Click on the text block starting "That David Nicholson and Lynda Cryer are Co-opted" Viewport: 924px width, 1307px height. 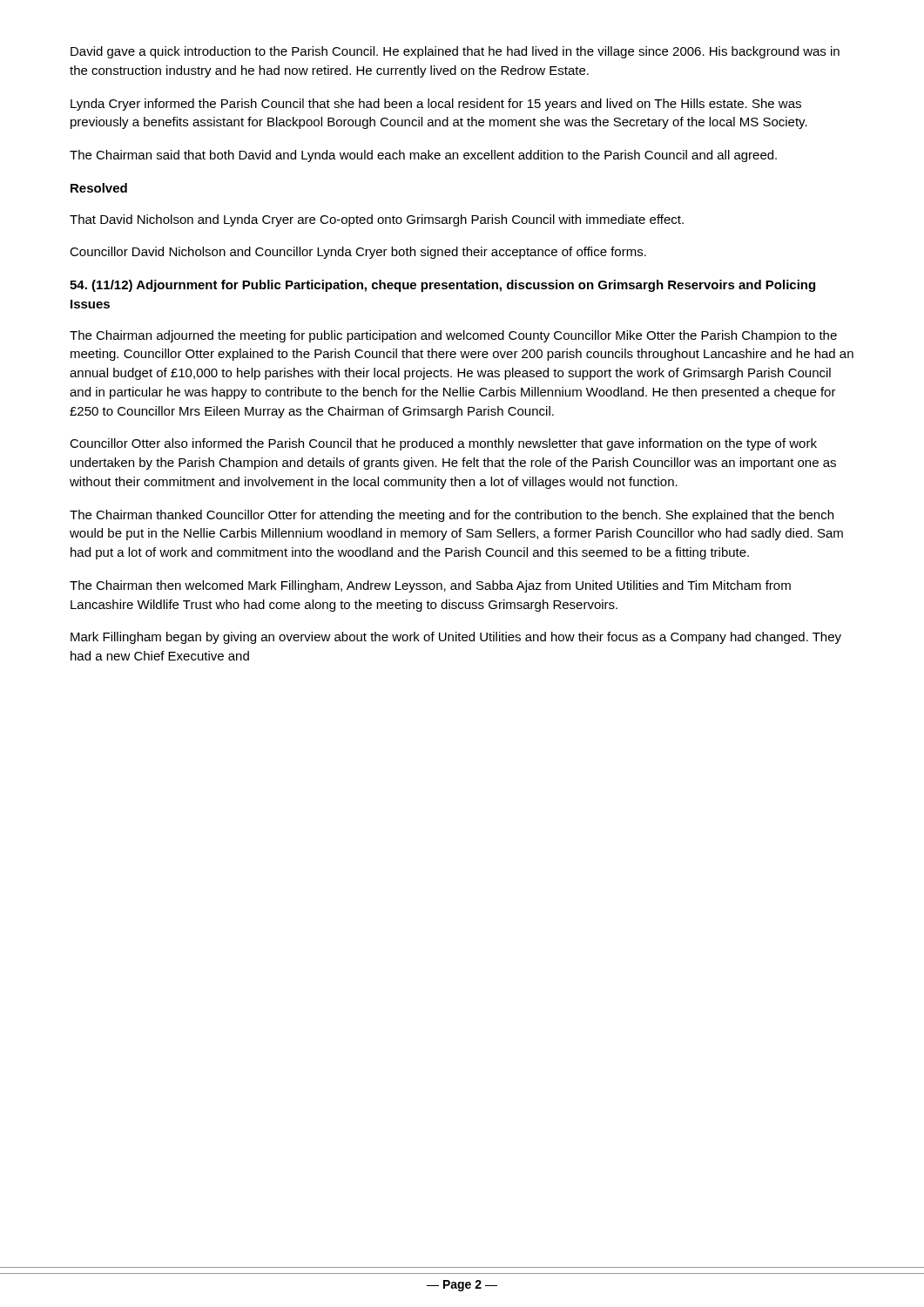(x=377, y=219)
